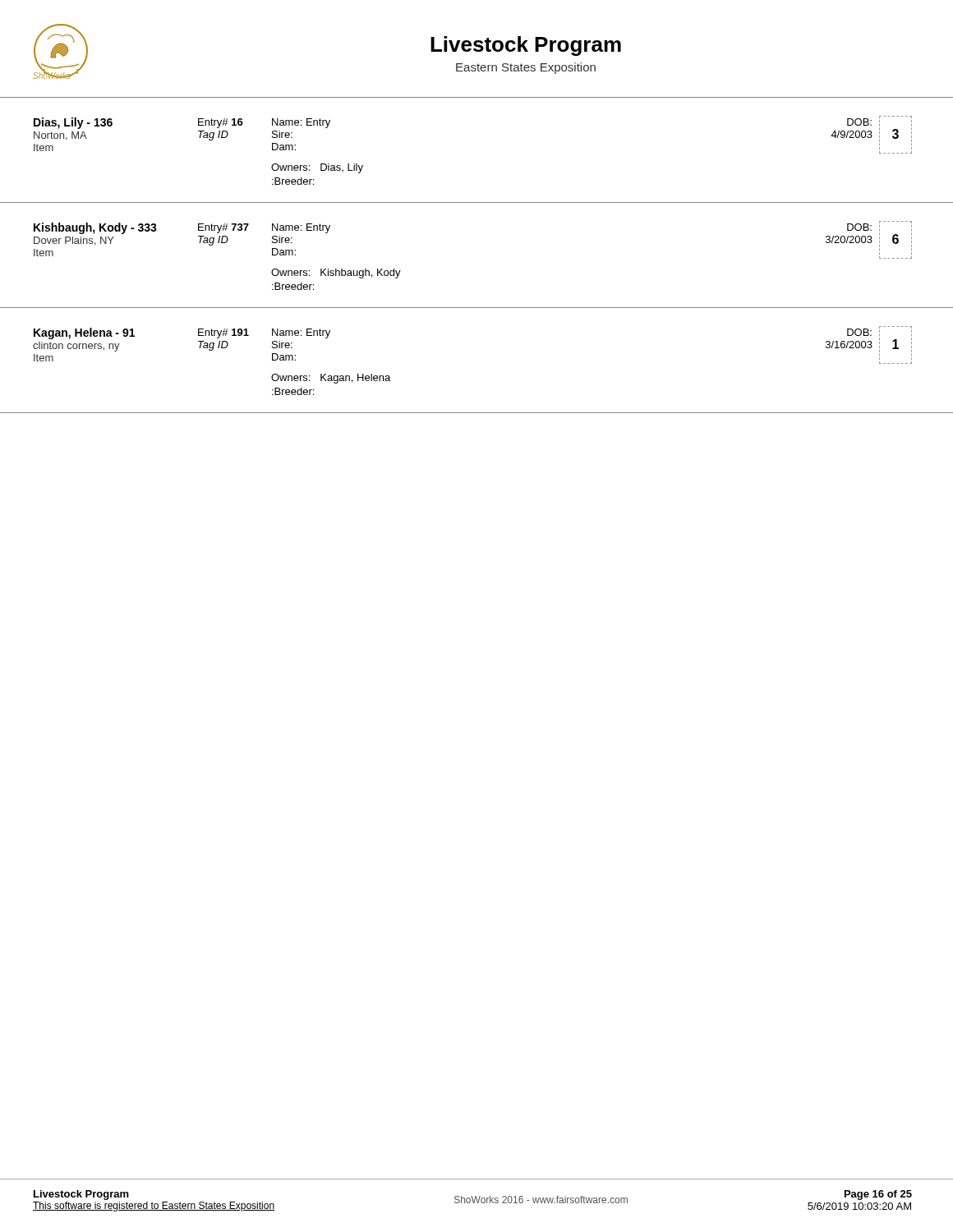Click the passage that begins "Kagan, Helena - 91 clinton corners, ny"

click(x=88, y=345)
